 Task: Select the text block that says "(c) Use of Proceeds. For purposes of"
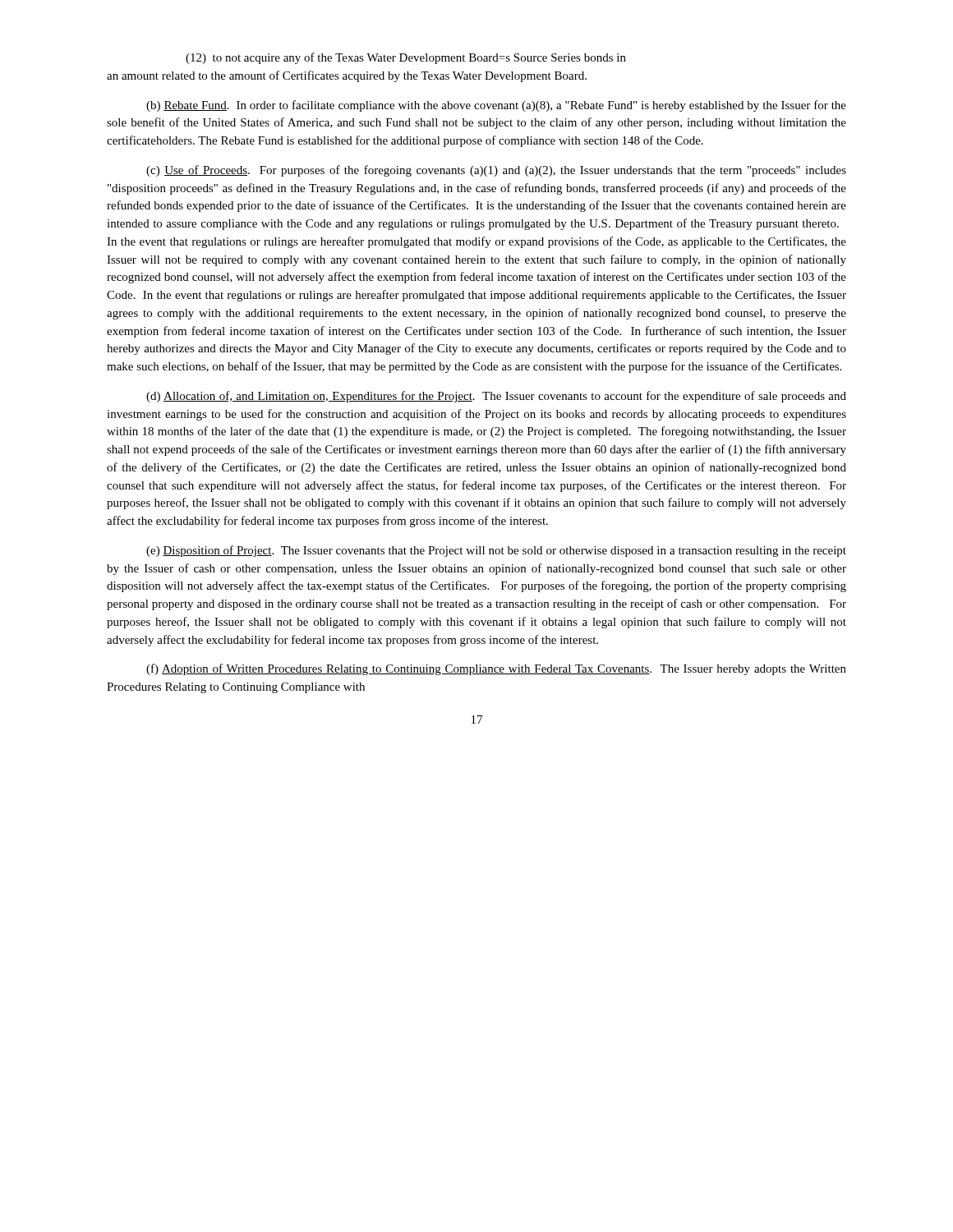476,269
